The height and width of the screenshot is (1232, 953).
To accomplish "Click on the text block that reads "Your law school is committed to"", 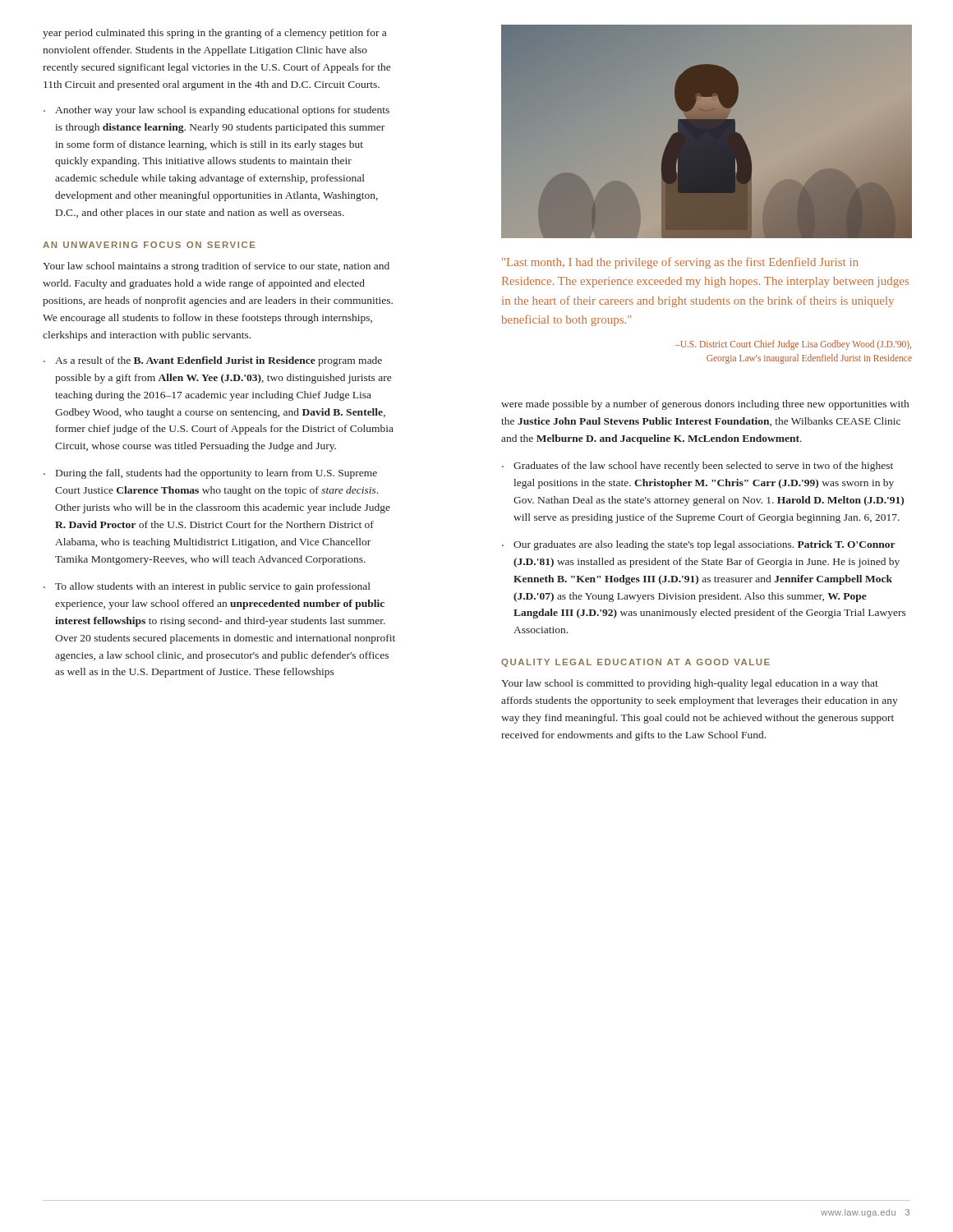I will coord(707,710).
